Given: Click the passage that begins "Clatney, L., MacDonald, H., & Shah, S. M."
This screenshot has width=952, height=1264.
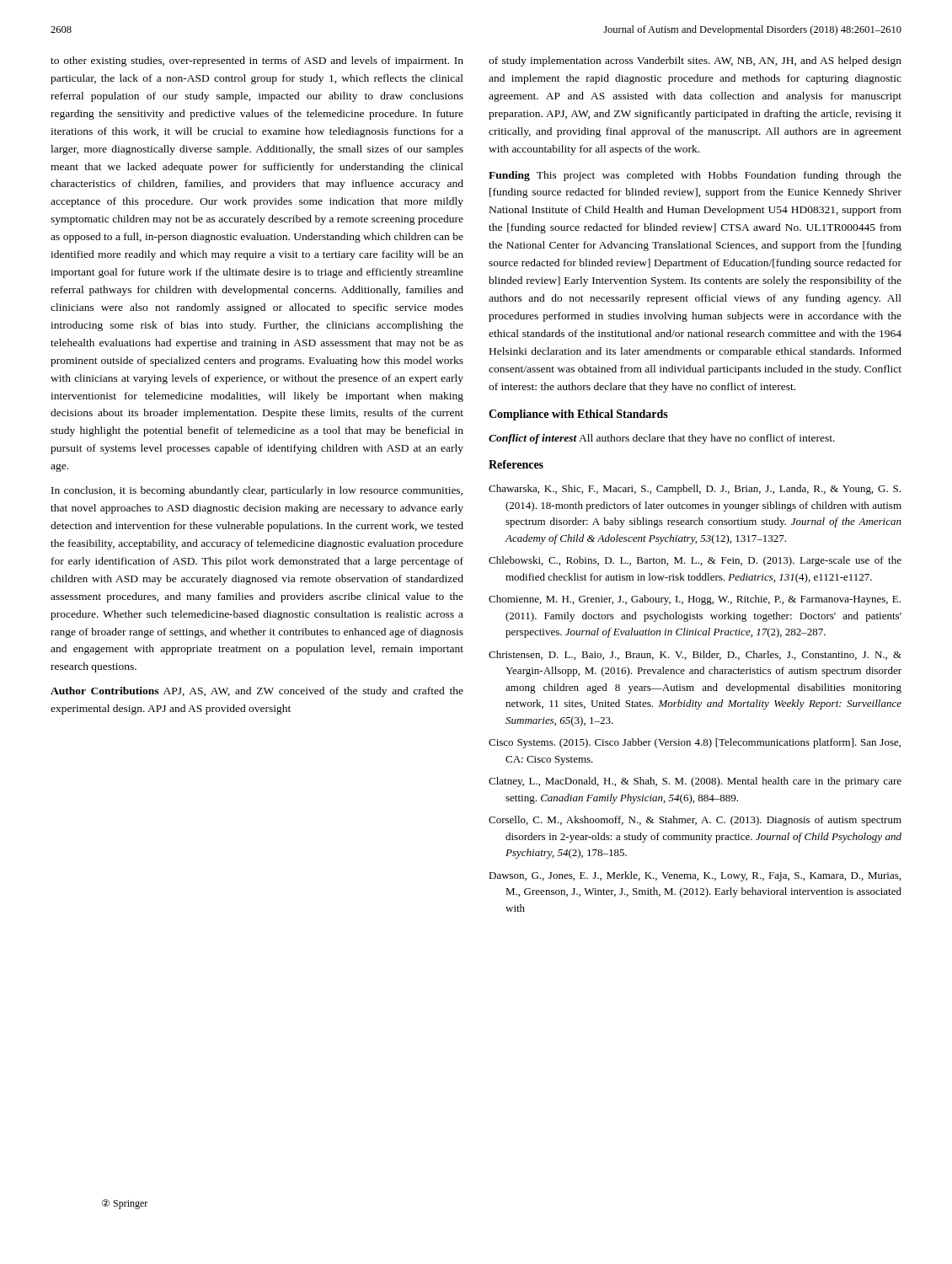Looking at the screenshot, I should 695,789.
